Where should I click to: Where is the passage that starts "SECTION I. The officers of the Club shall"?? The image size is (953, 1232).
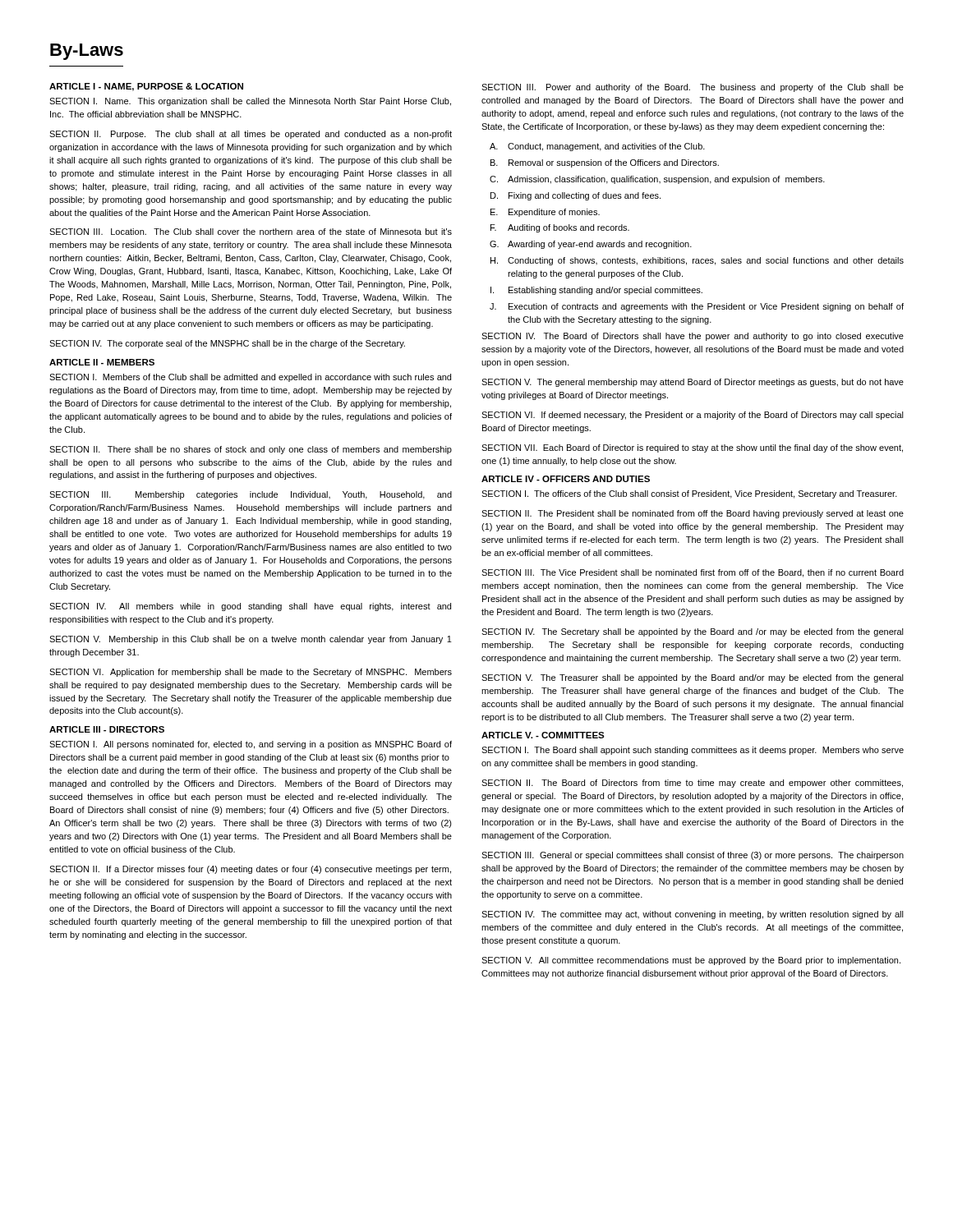pyautogui.click(x=693, y=495)
